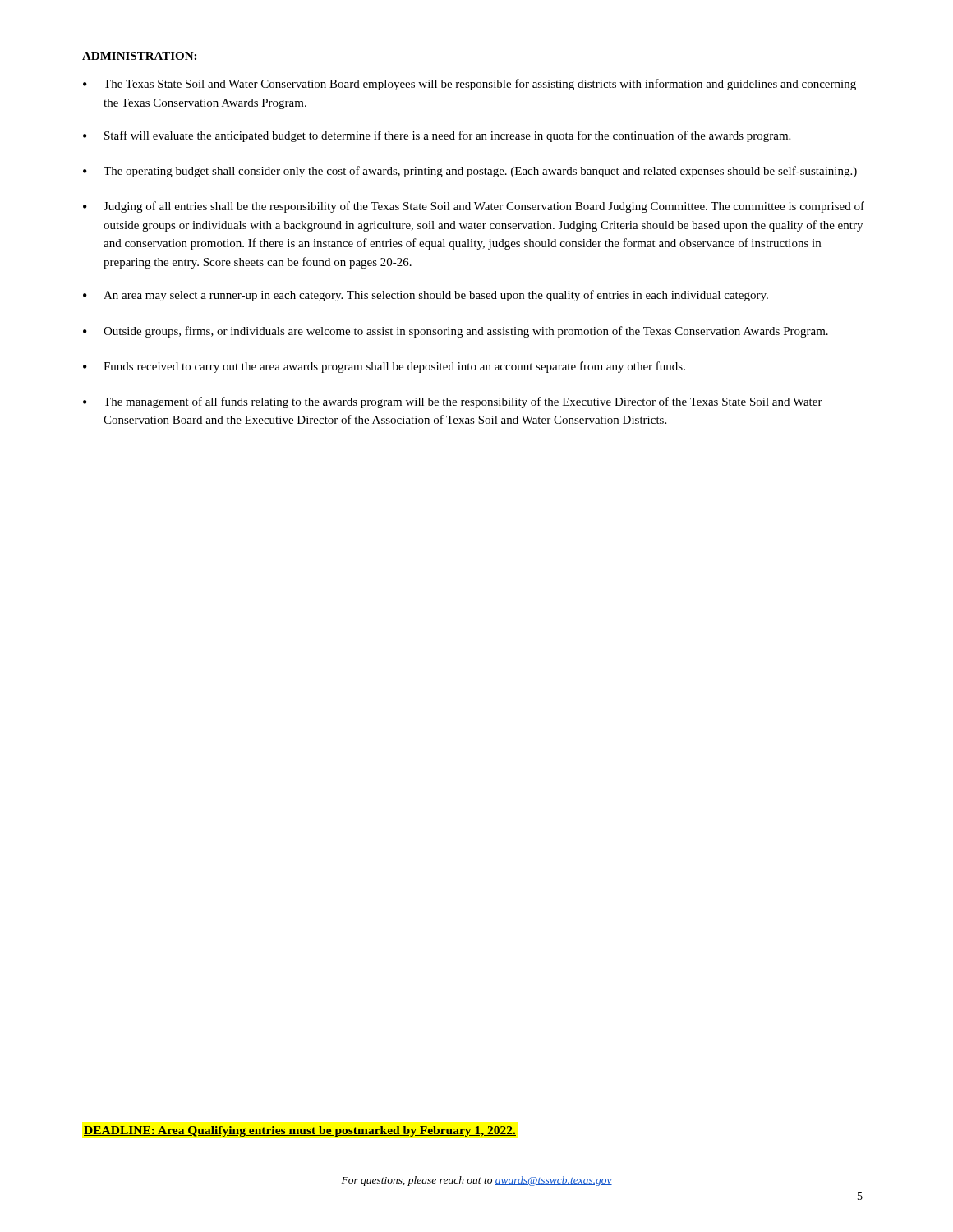953x1232 pixels.
Task: Click the passage that begins "• Funds received to carry"
Action: (x=476, y=367)
